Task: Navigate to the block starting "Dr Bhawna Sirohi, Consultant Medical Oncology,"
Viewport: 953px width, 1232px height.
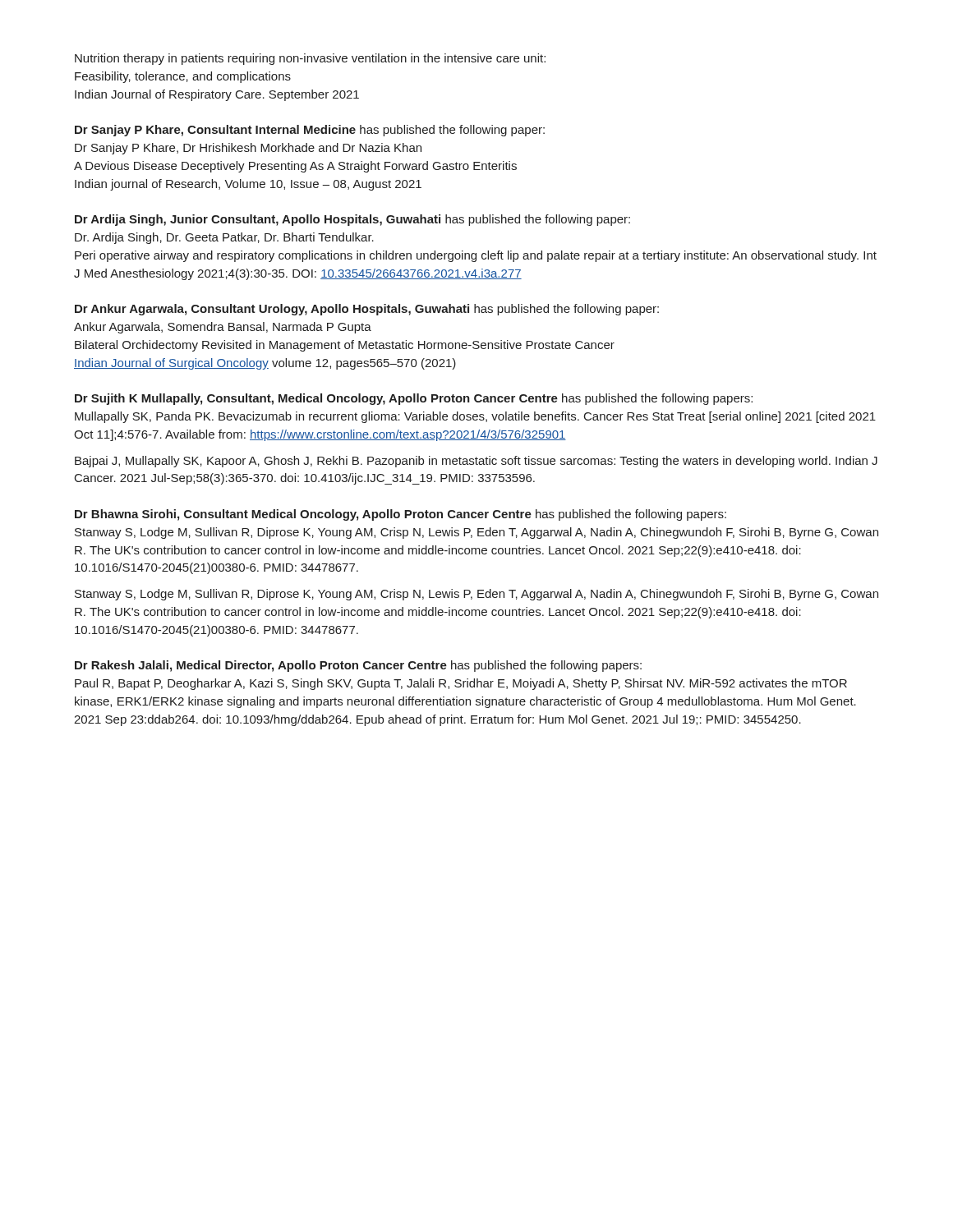Action: pos(401,515)
